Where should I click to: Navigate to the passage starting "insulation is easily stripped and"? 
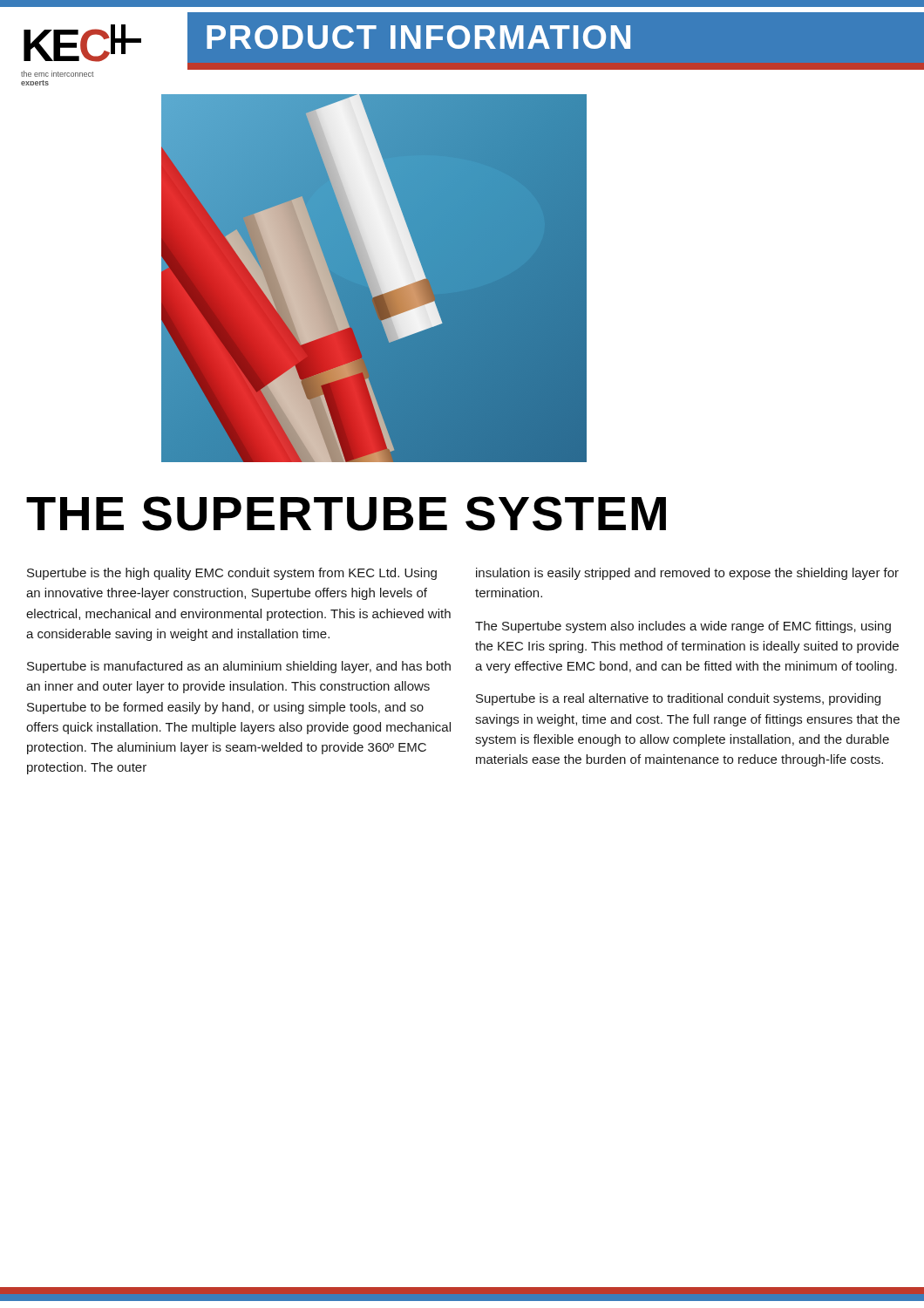[x=688, y=666]
